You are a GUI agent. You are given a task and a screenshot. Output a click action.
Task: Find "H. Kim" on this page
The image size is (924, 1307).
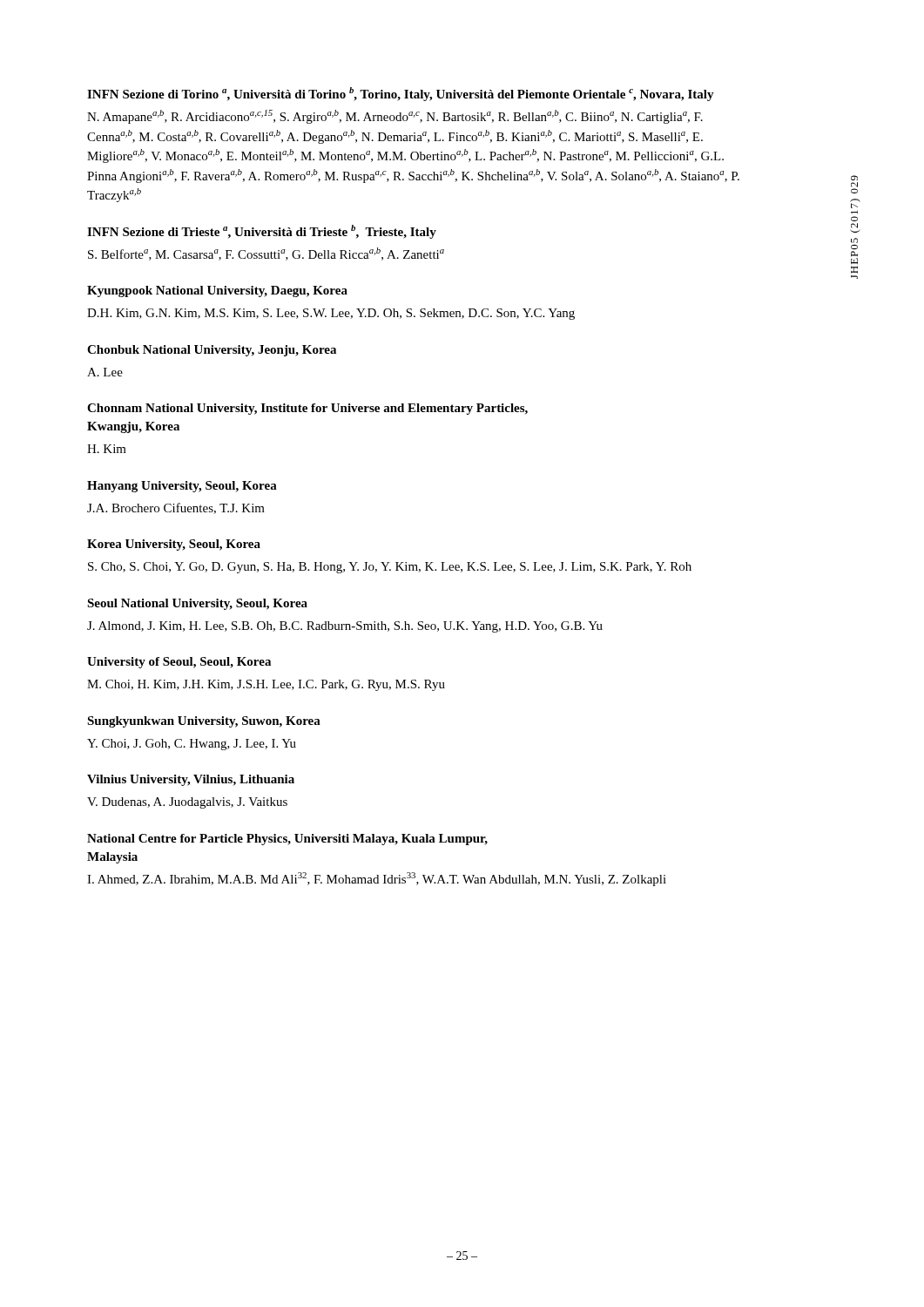tap(107, 449)
